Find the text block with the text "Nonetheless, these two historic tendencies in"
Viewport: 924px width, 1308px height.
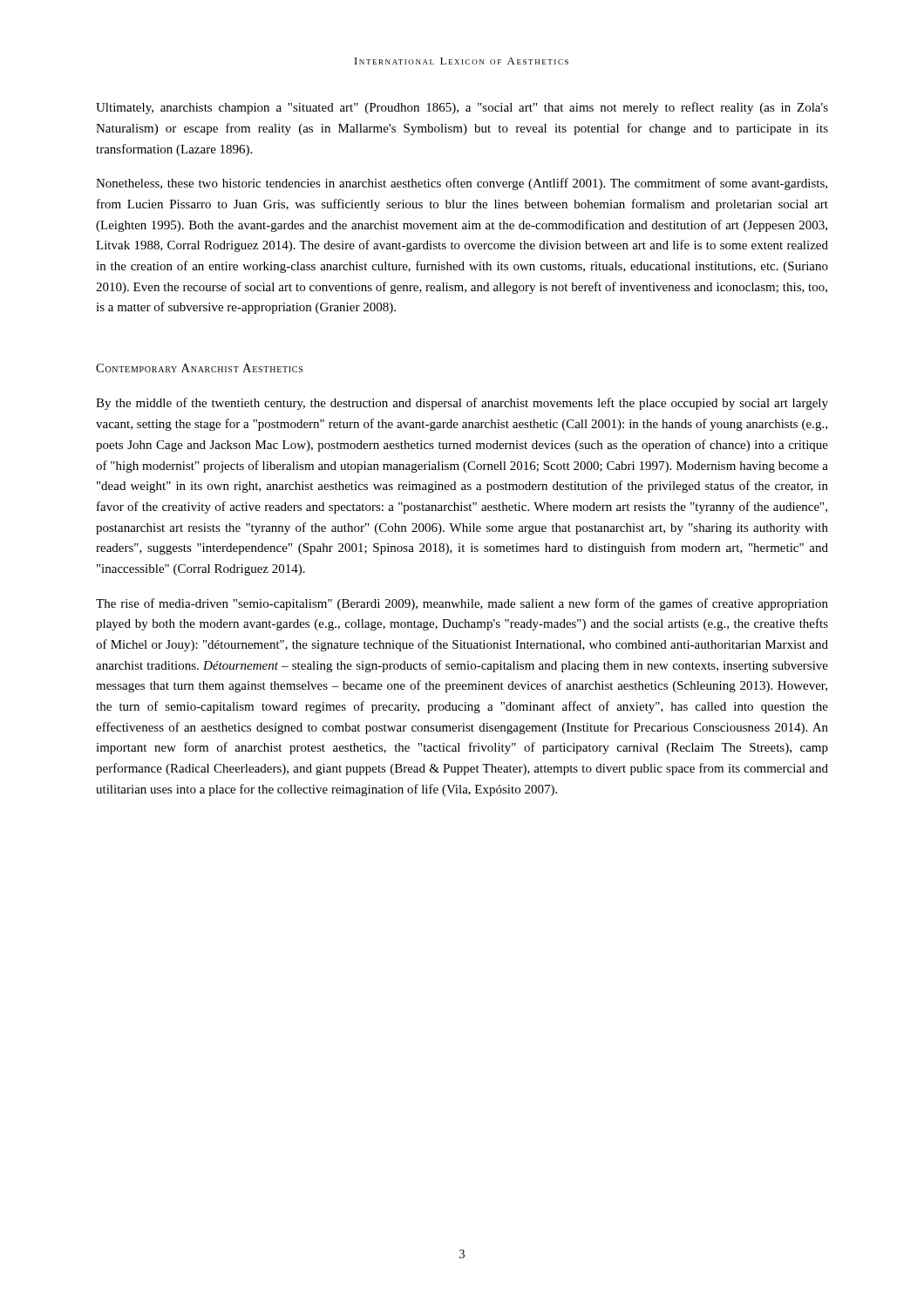pos(462,245)
